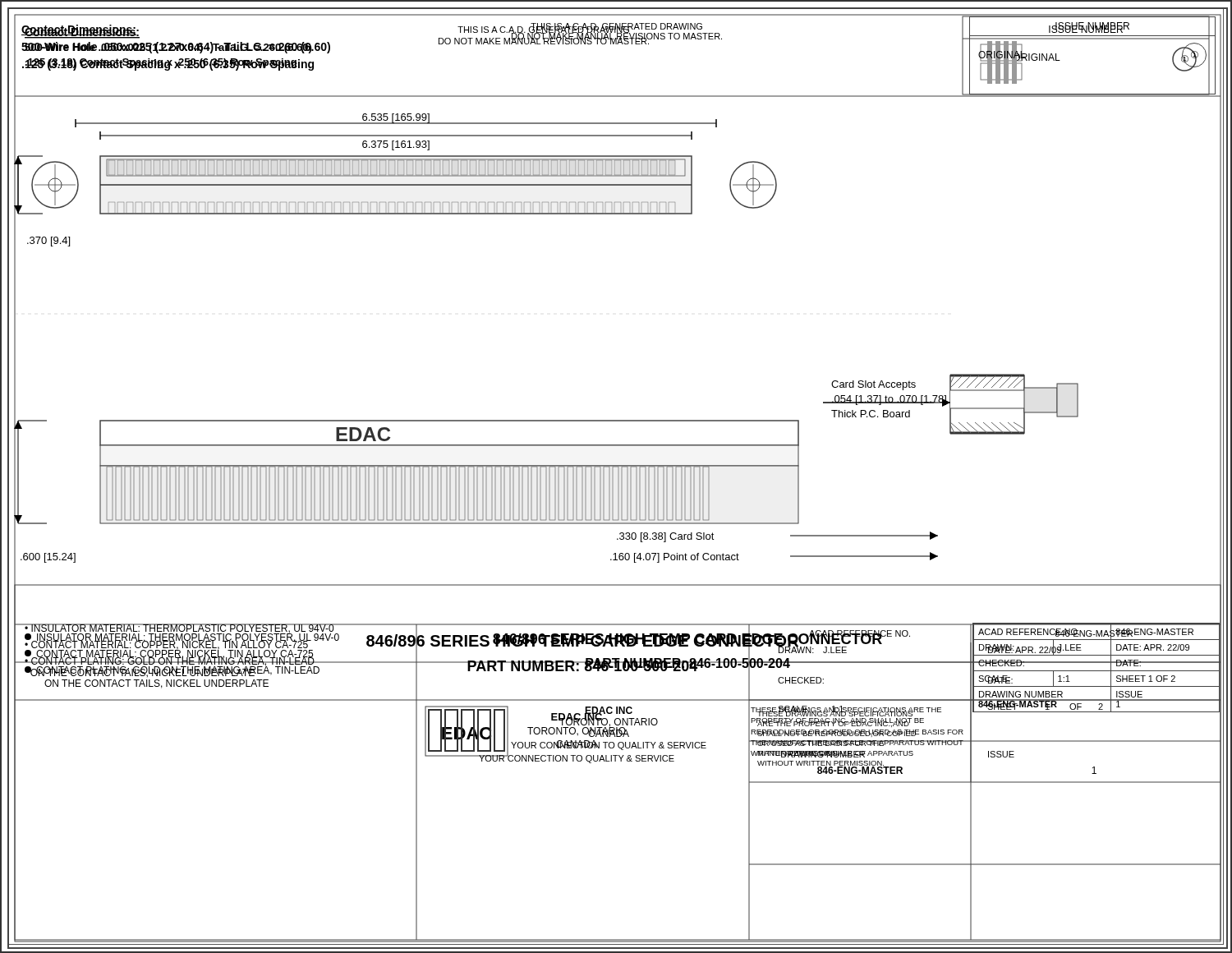Find the passage starting "• CONTACT PLATING:"

click(x=170, y=667)
